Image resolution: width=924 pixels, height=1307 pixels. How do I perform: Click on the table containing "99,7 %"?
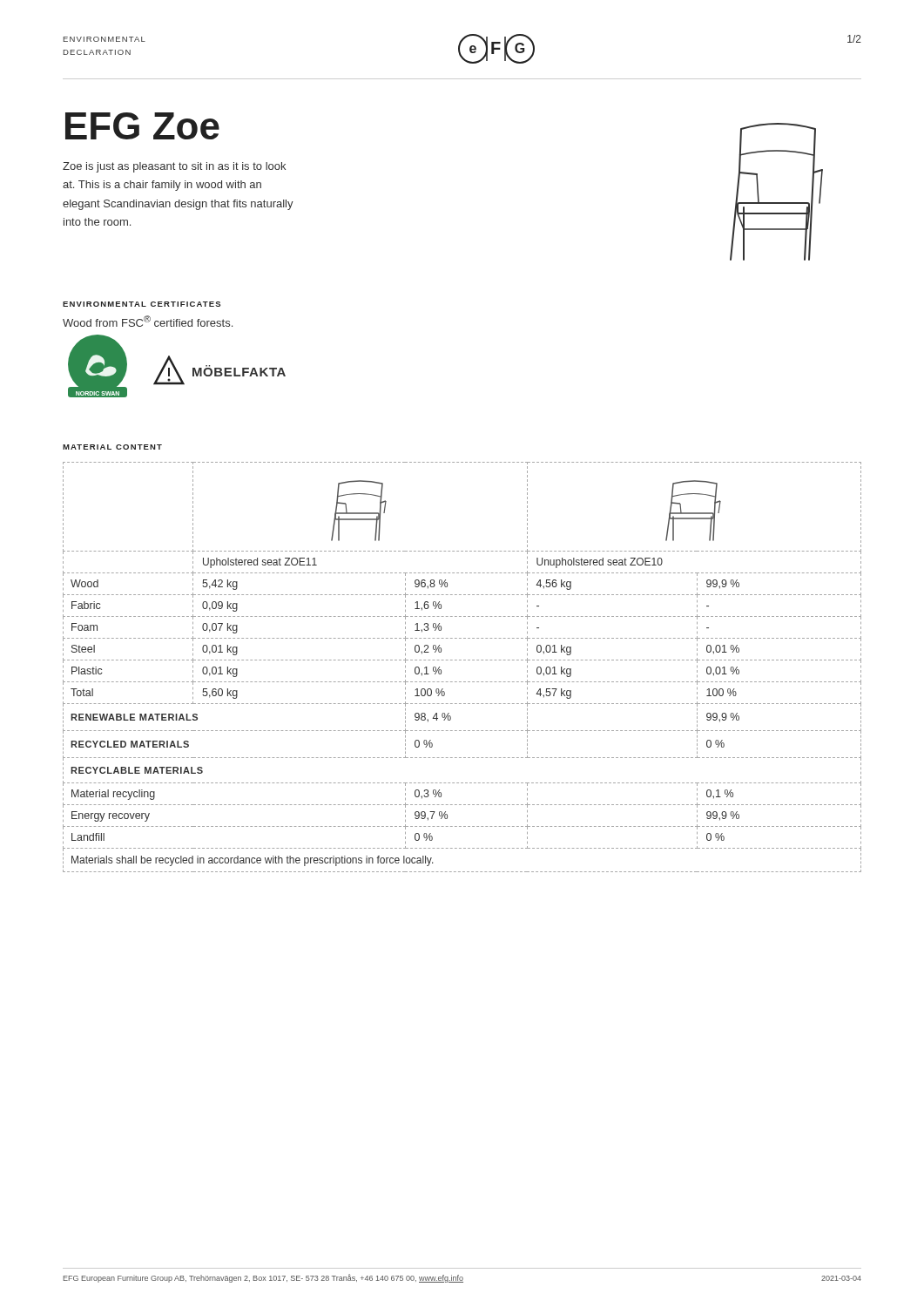(462, 667)
